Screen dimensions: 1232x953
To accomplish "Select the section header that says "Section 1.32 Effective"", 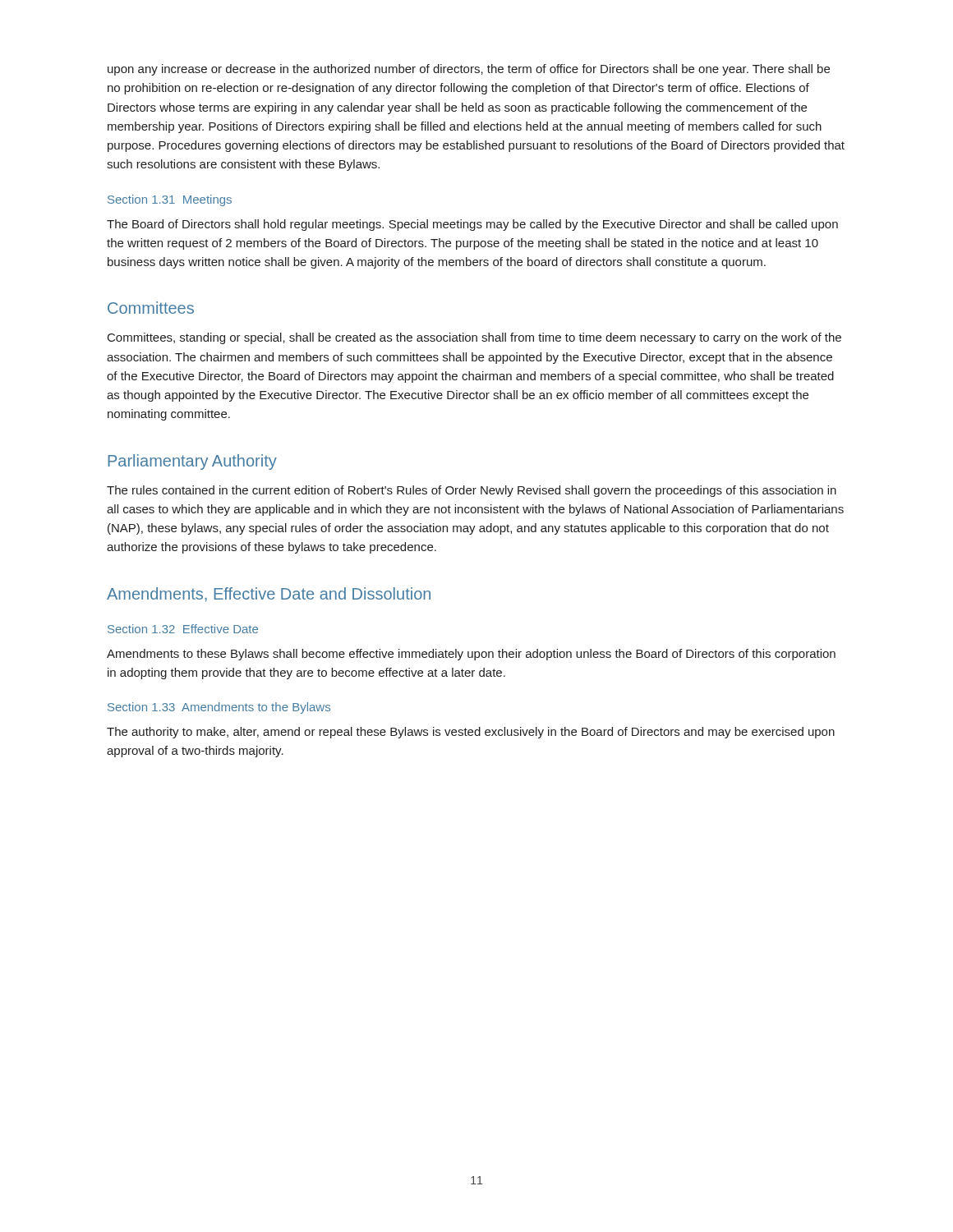I will (x=183, y=628).
